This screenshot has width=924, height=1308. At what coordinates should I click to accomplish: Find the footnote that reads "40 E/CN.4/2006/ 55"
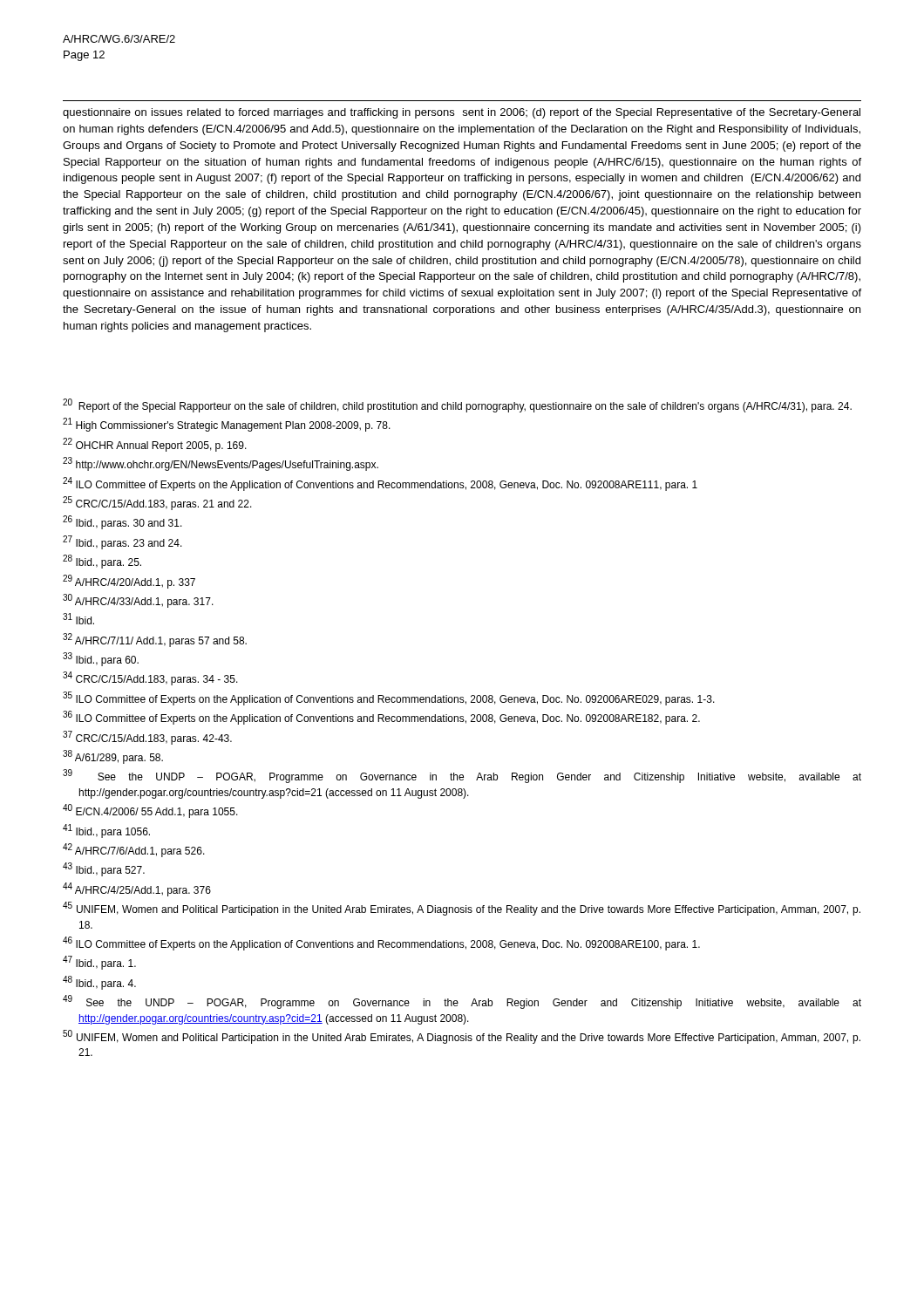pos(150,811)
